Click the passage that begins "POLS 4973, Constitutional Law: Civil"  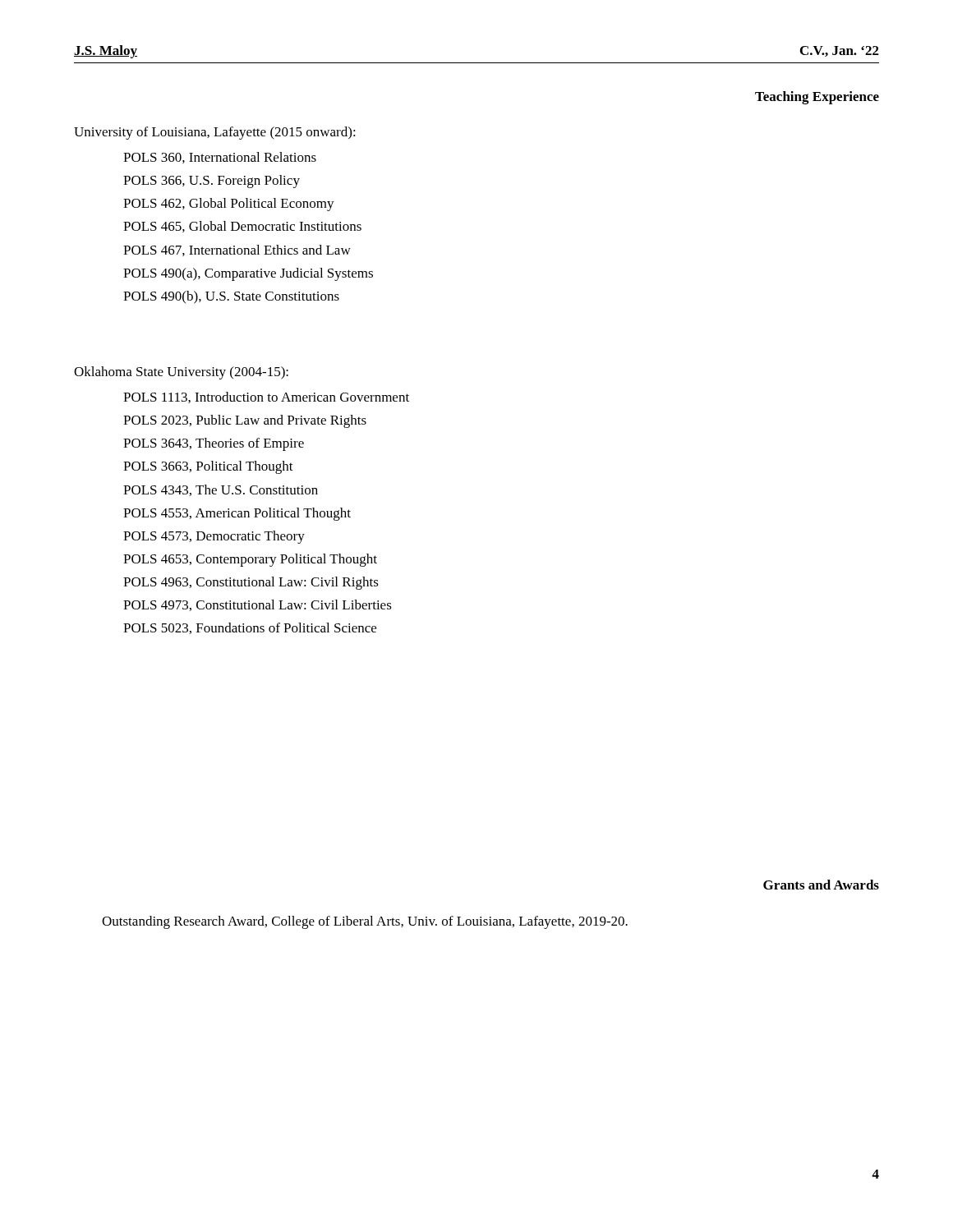coord(257,605)
